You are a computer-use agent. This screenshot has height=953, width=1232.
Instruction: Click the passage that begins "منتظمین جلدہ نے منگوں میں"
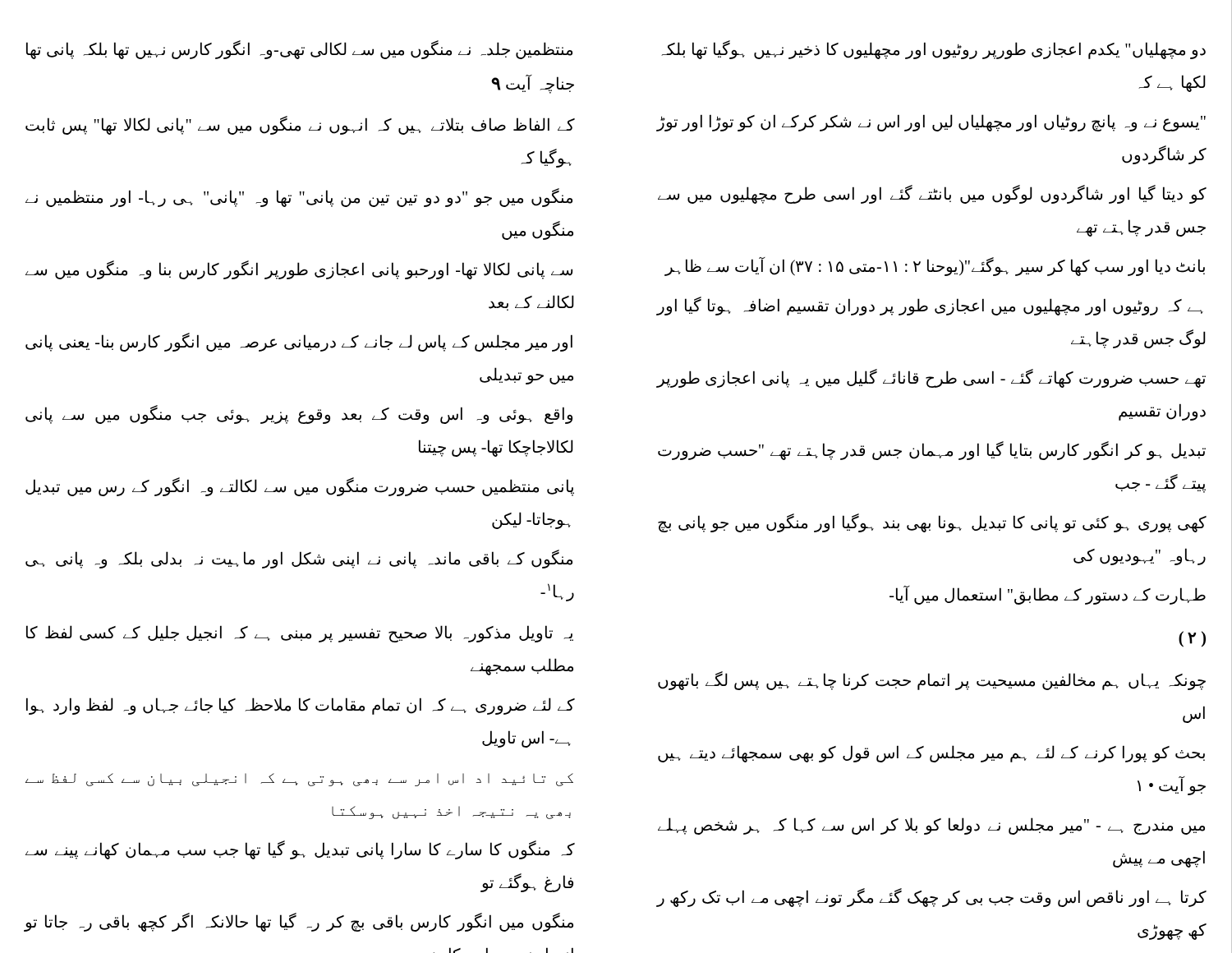click(x=299, y=50)
